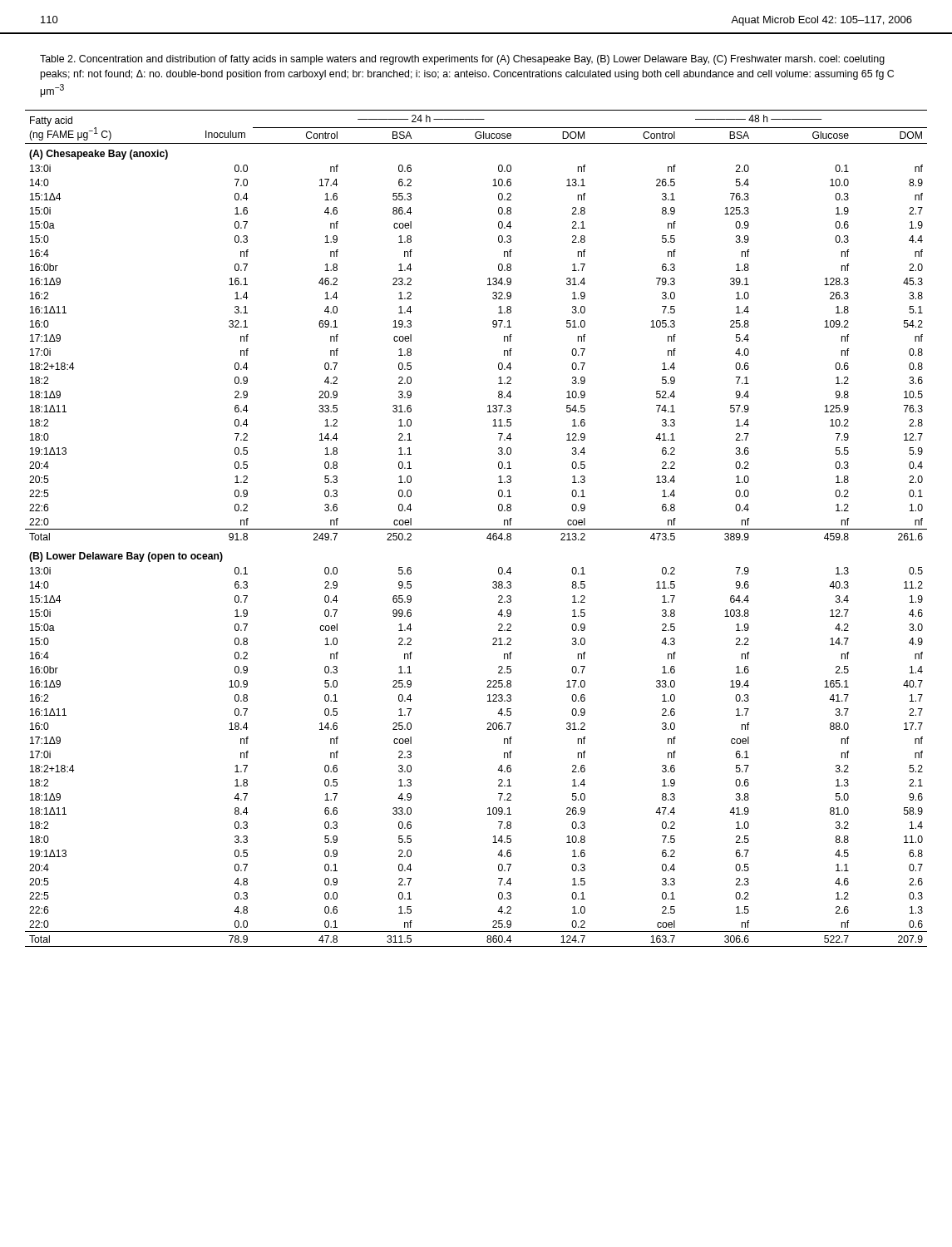Image resolution: width=952 pixels, height=1247 pixels.
Task: Find the table that mentions "(A) Chesapeake Bay (anoxic)"
Action: pyautogui.click(x=476, y=528)
